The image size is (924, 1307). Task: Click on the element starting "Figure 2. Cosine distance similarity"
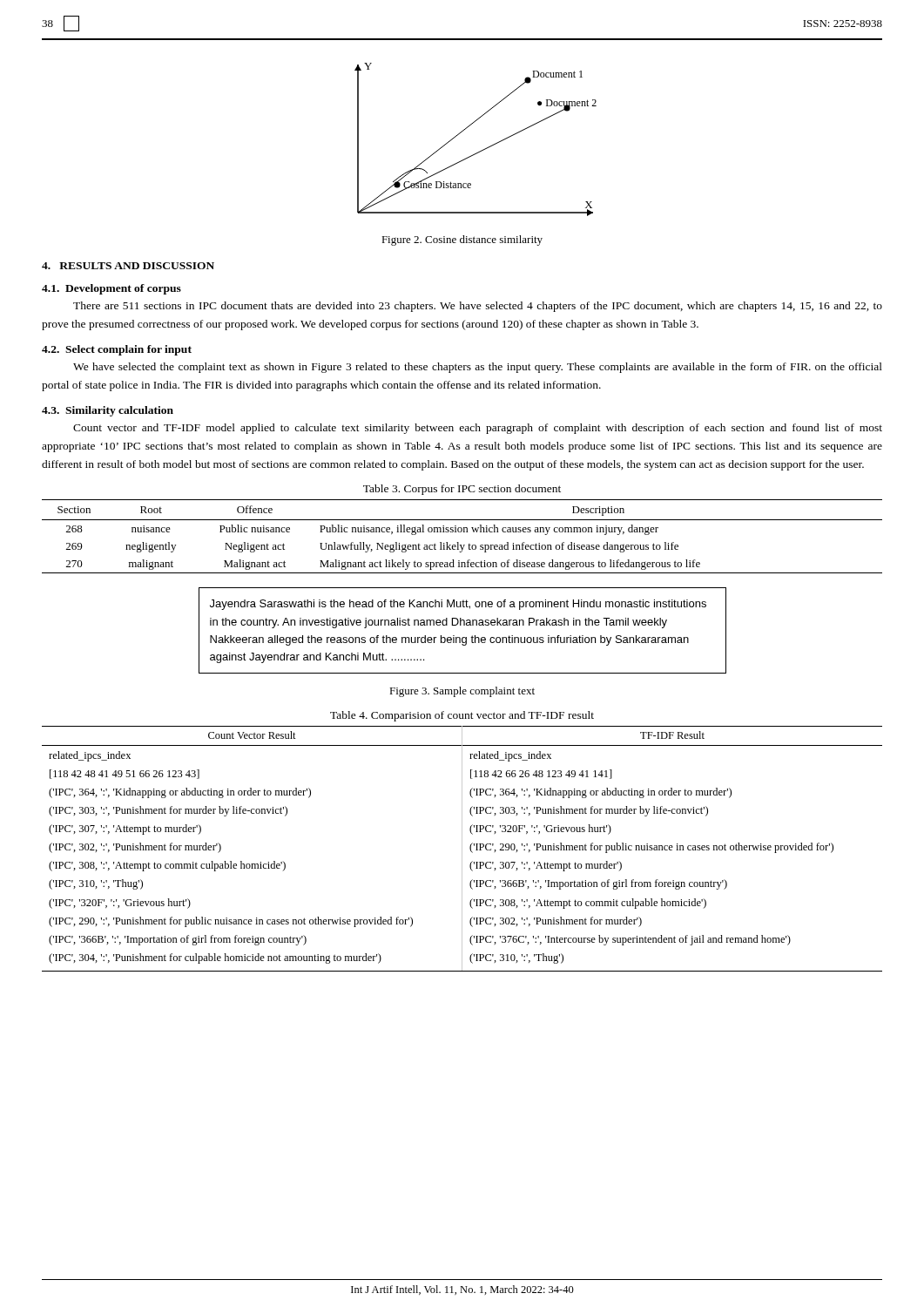click(x=462, y=239)
